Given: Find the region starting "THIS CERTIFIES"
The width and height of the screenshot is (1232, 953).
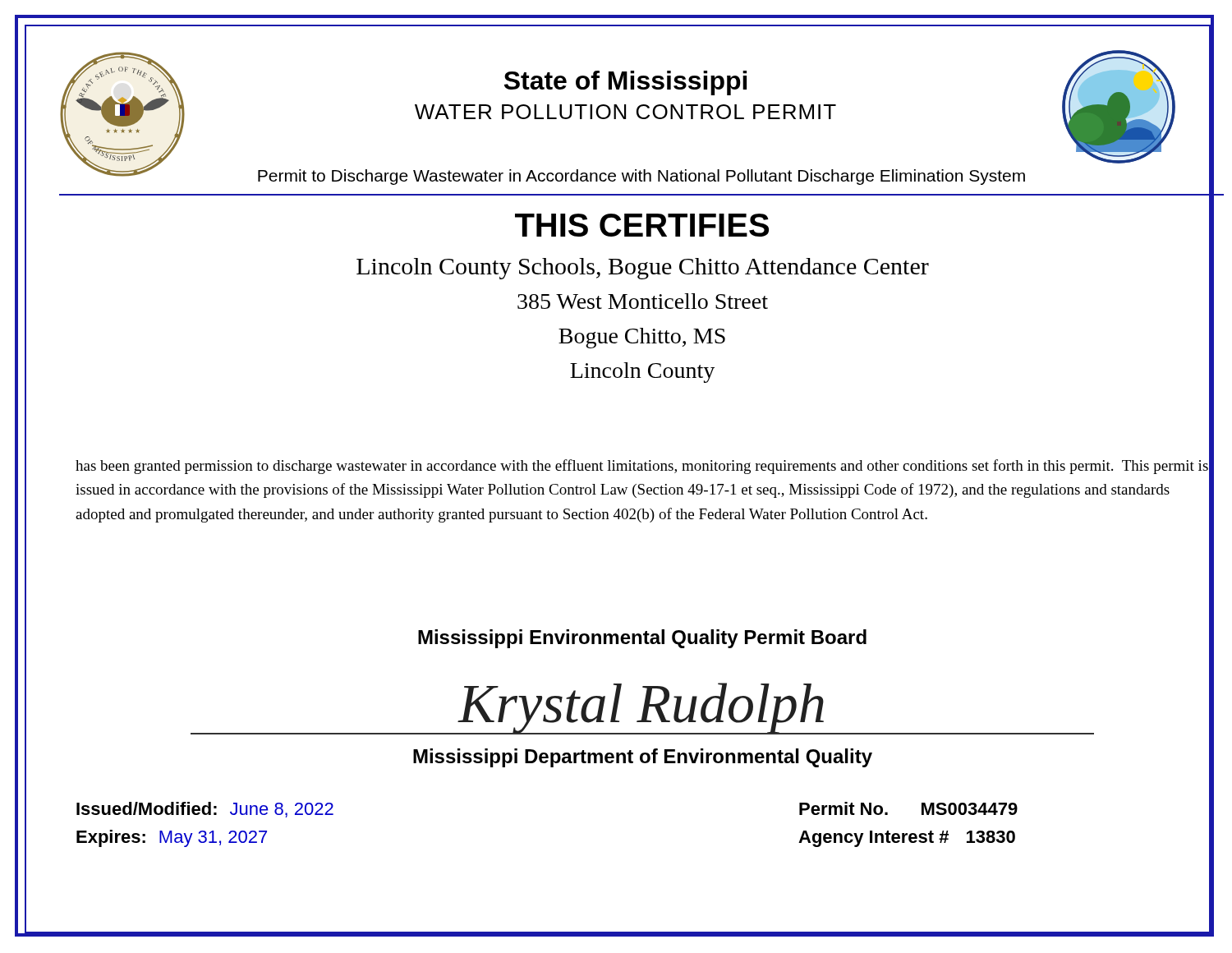Looking at the screenshot, I should click(642, 225).
